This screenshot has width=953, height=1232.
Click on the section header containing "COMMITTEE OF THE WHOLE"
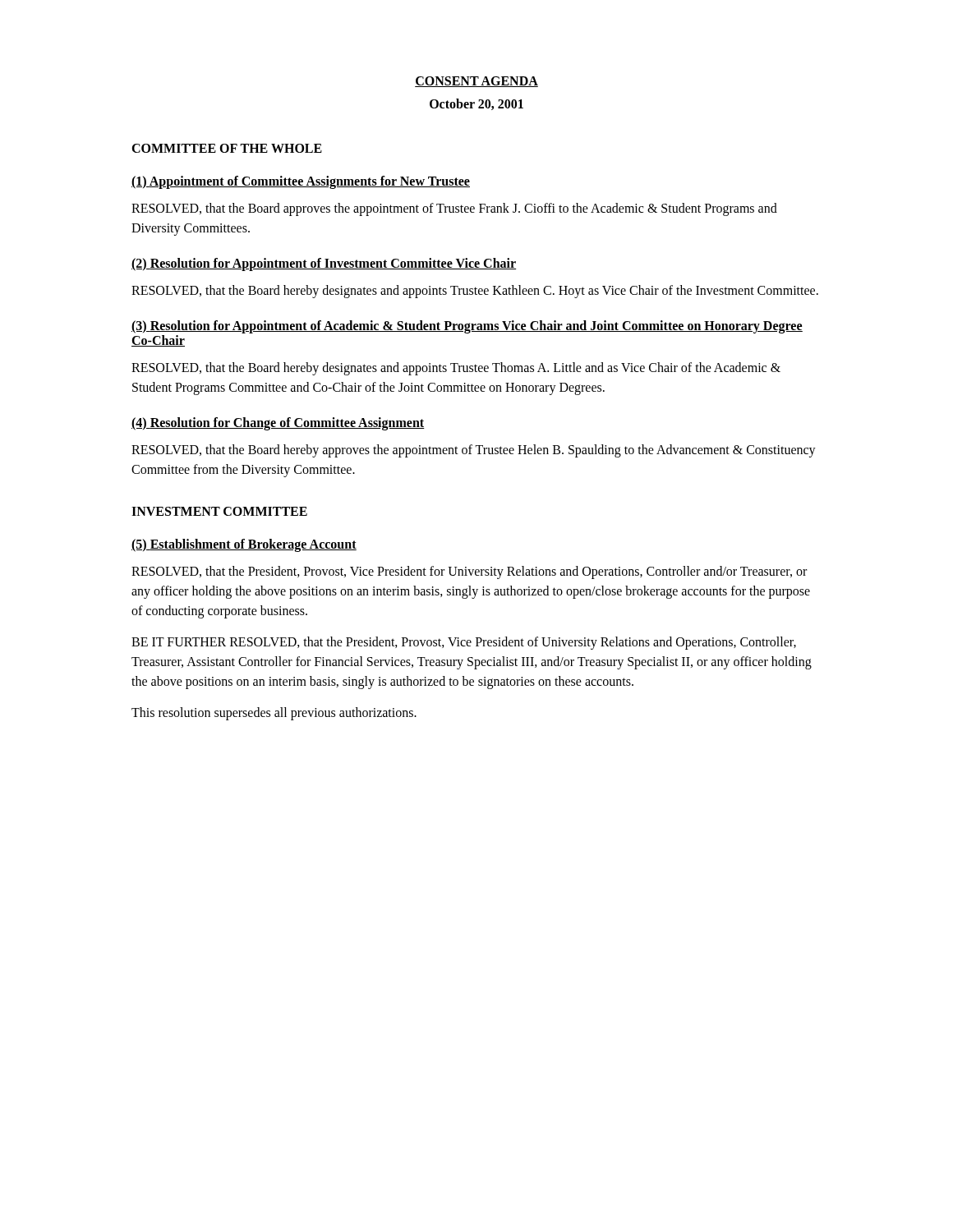(227, 148)
